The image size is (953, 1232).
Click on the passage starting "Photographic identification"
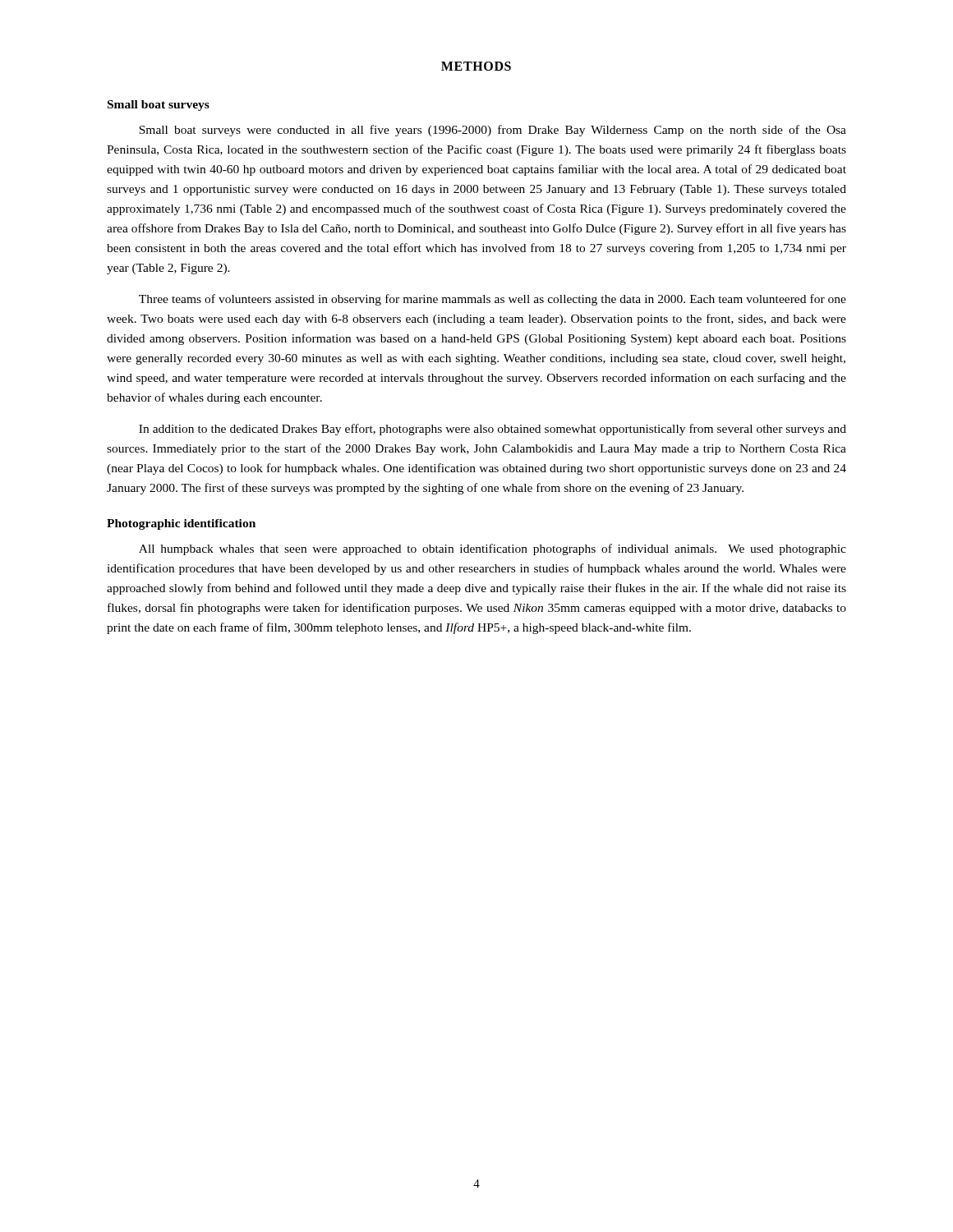coord(181,523)
